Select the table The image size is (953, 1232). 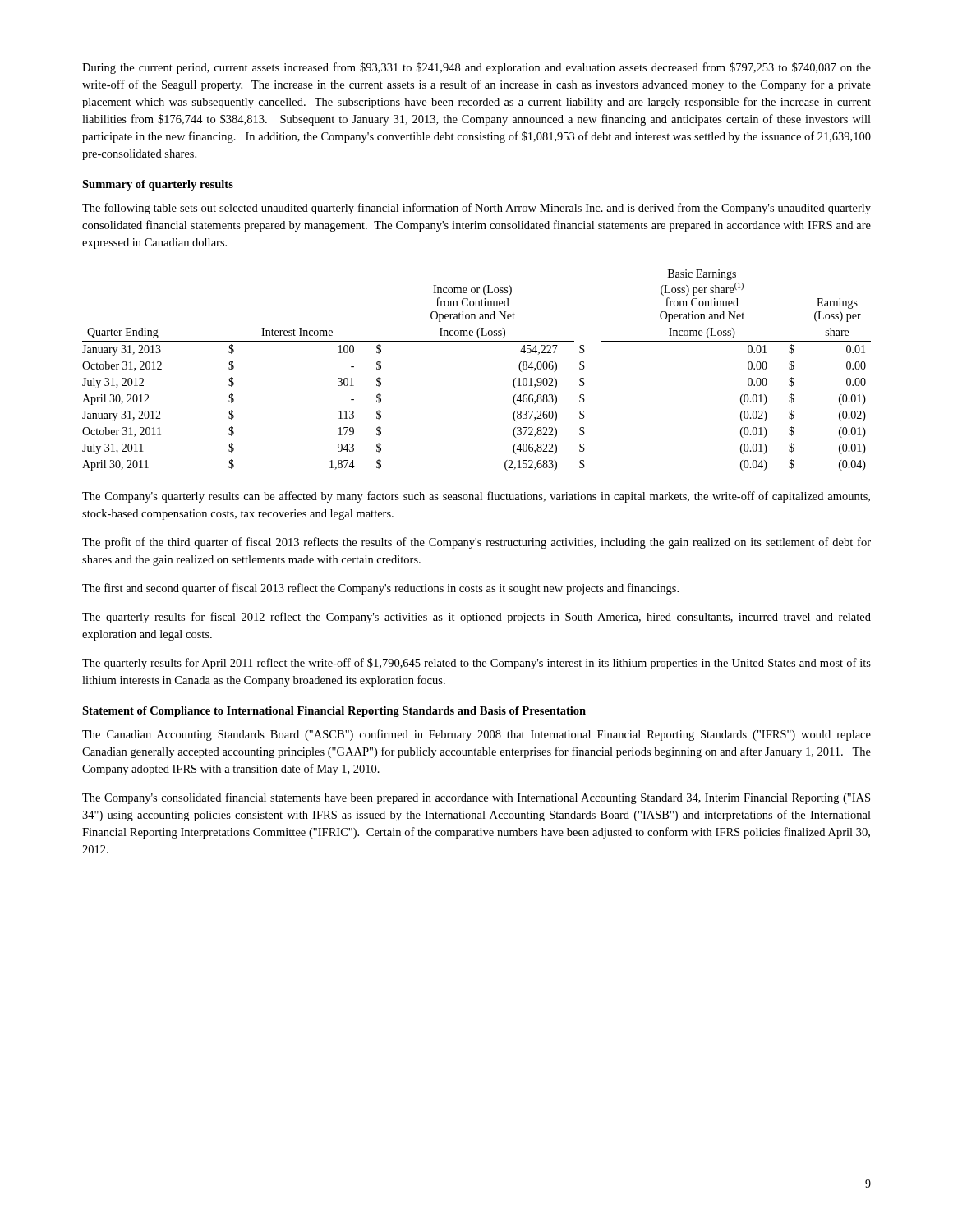point(476,370)
